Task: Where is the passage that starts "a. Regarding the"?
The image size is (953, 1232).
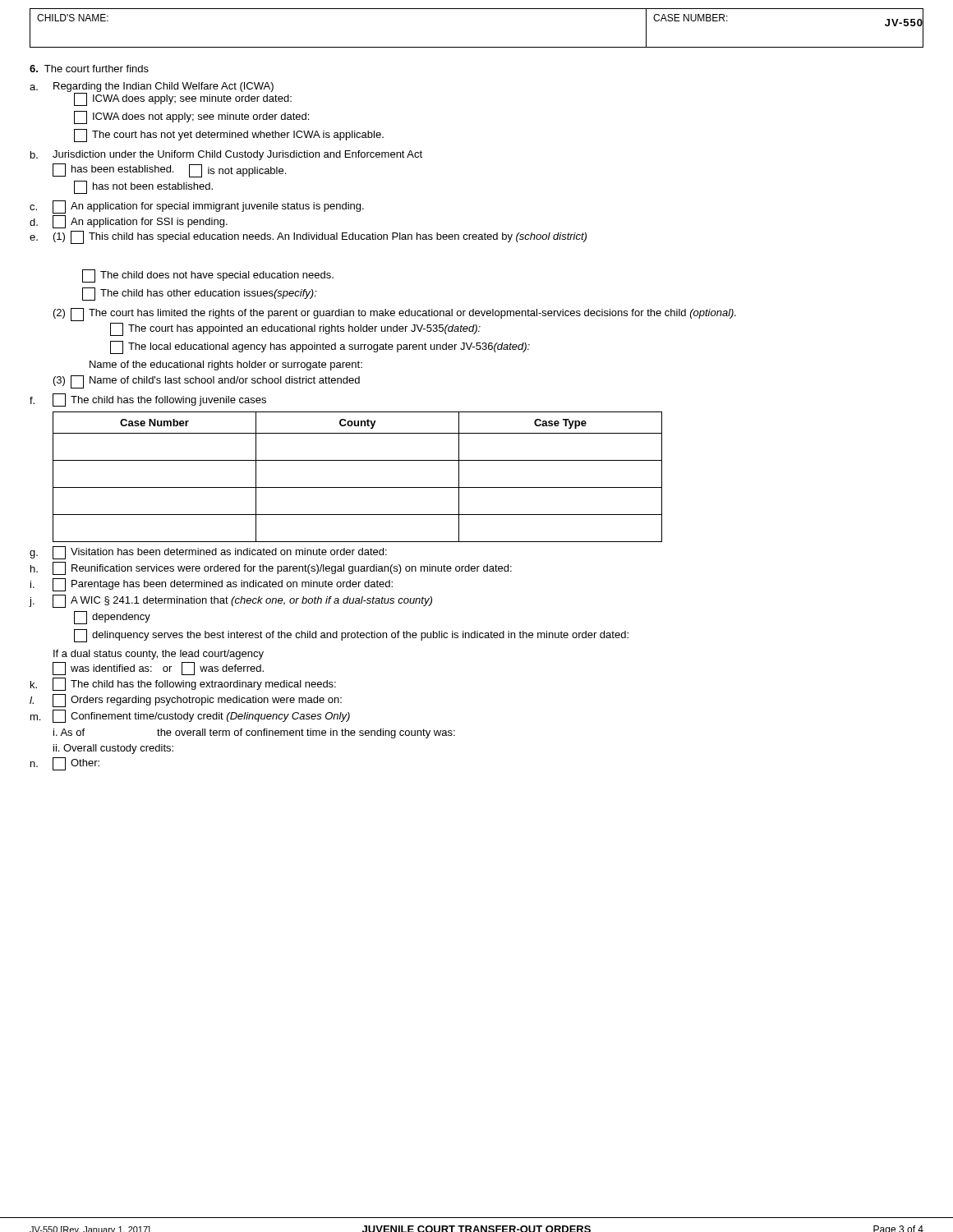Action: [x=161, y=94]
